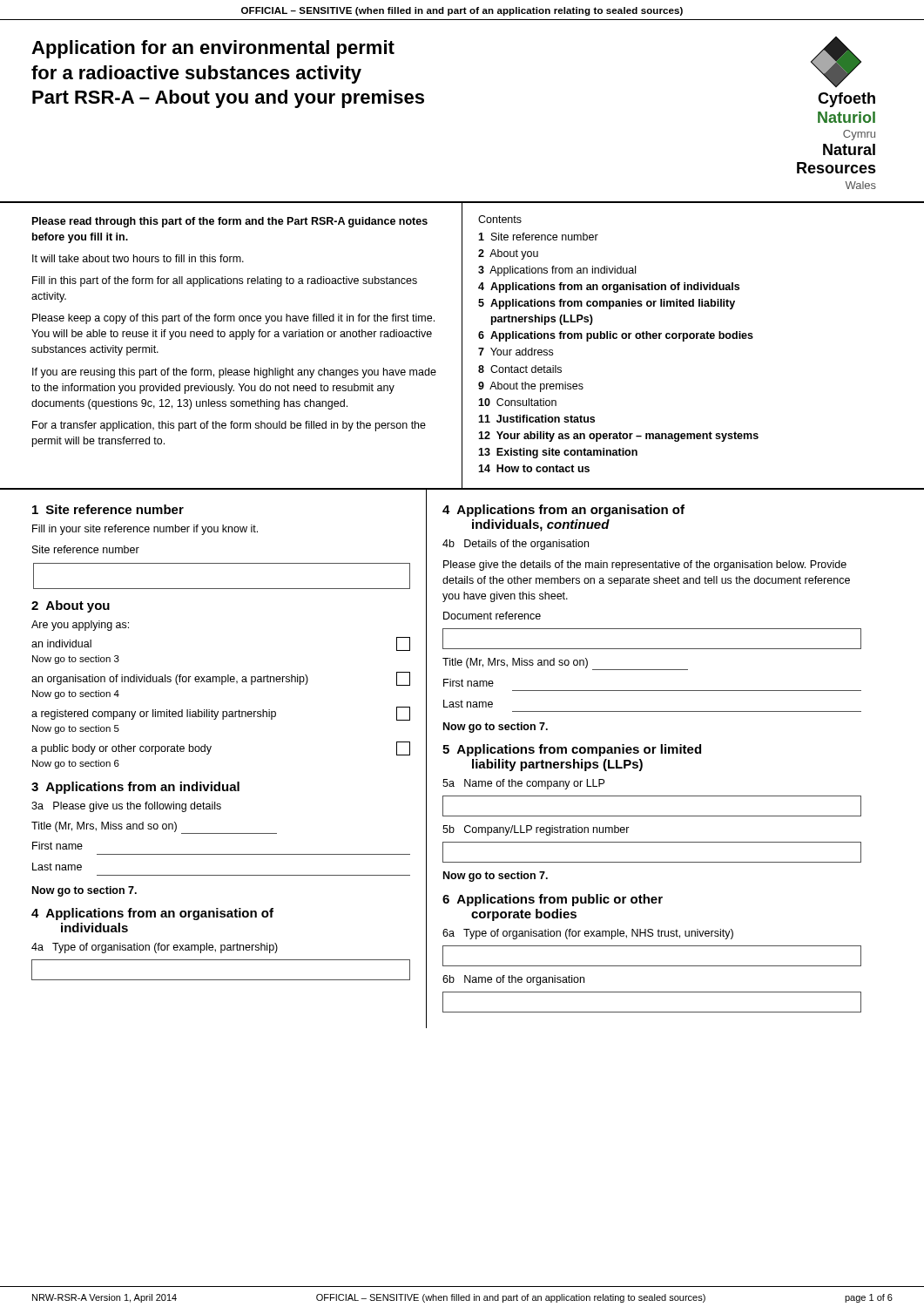Select the text block containing "3a Please give us the following details"
Image resolution: width=924 pixels, height=1307 pixels.
[x=221, y=848]
